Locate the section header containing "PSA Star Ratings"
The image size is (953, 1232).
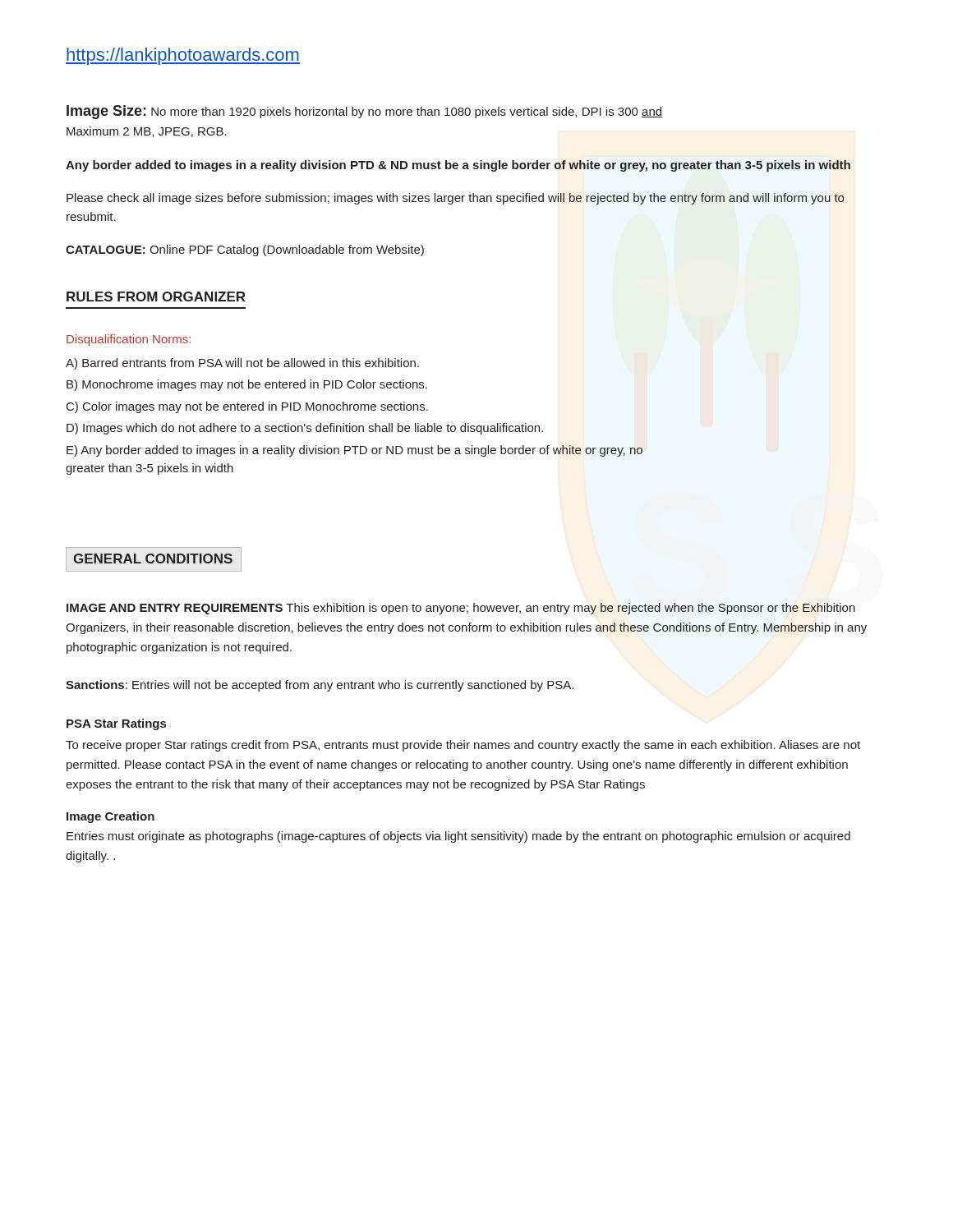[116, 723]
